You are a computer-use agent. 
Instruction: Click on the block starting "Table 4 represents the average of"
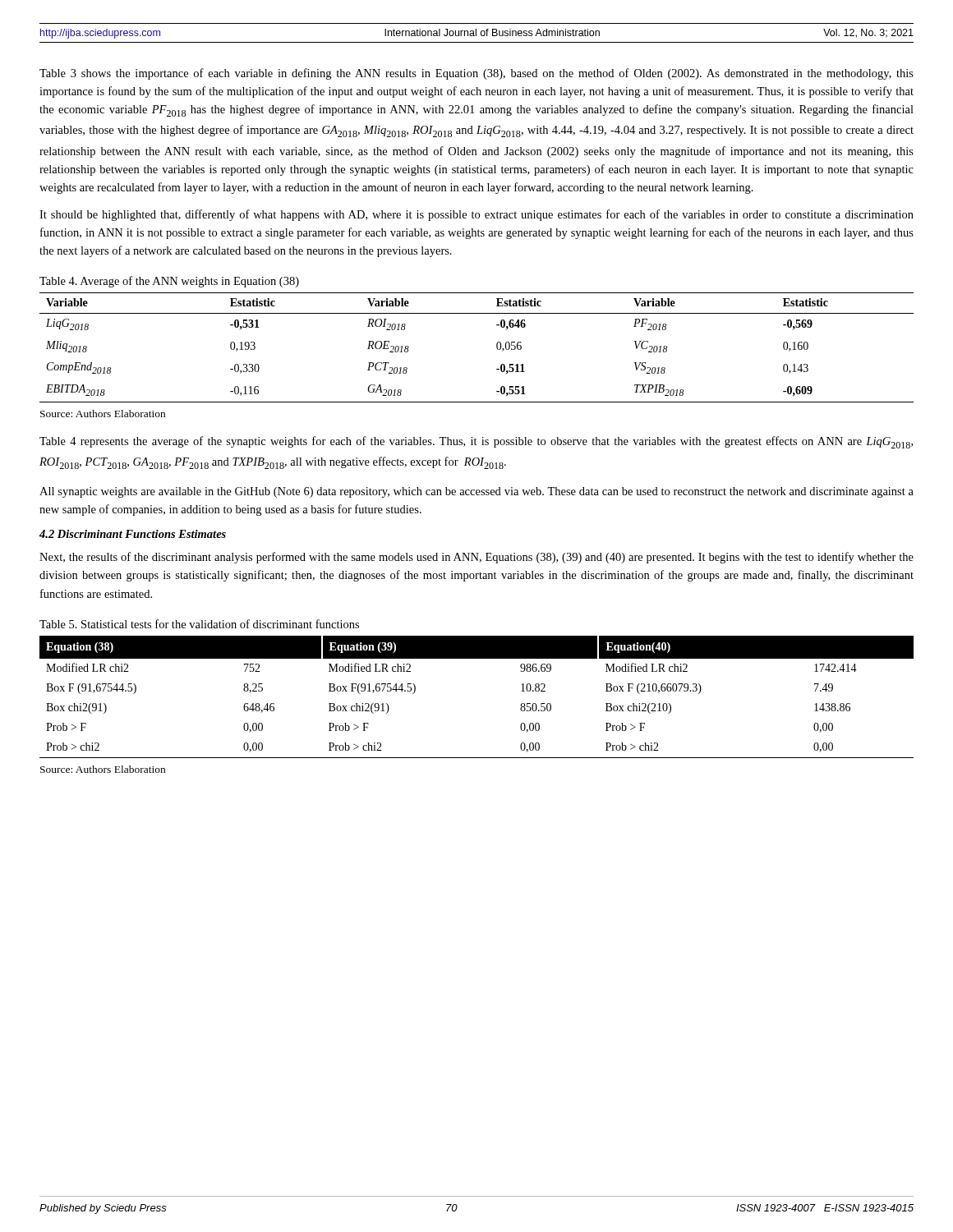tap(476, 453)
